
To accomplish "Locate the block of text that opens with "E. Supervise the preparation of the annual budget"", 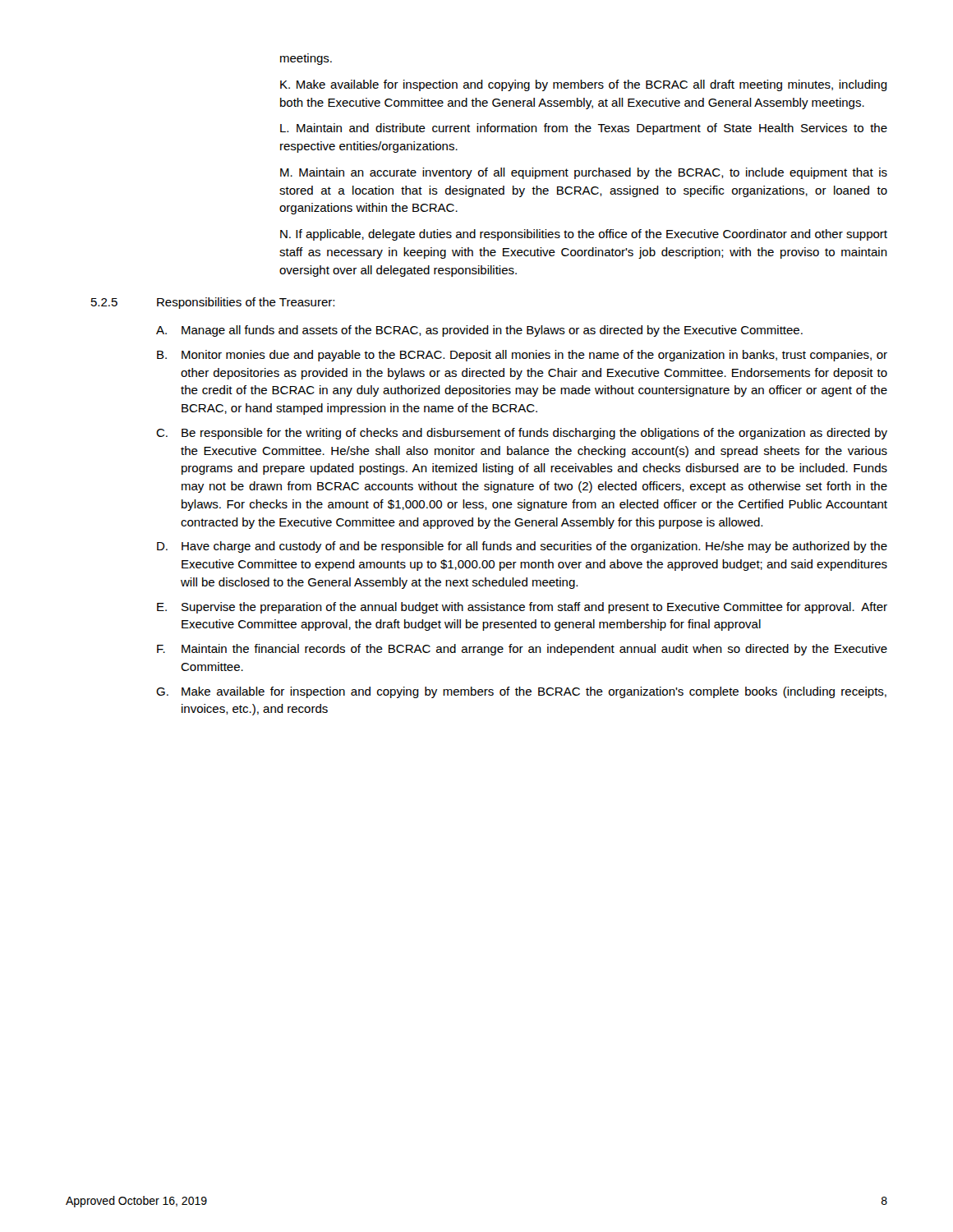I will 522,615.
